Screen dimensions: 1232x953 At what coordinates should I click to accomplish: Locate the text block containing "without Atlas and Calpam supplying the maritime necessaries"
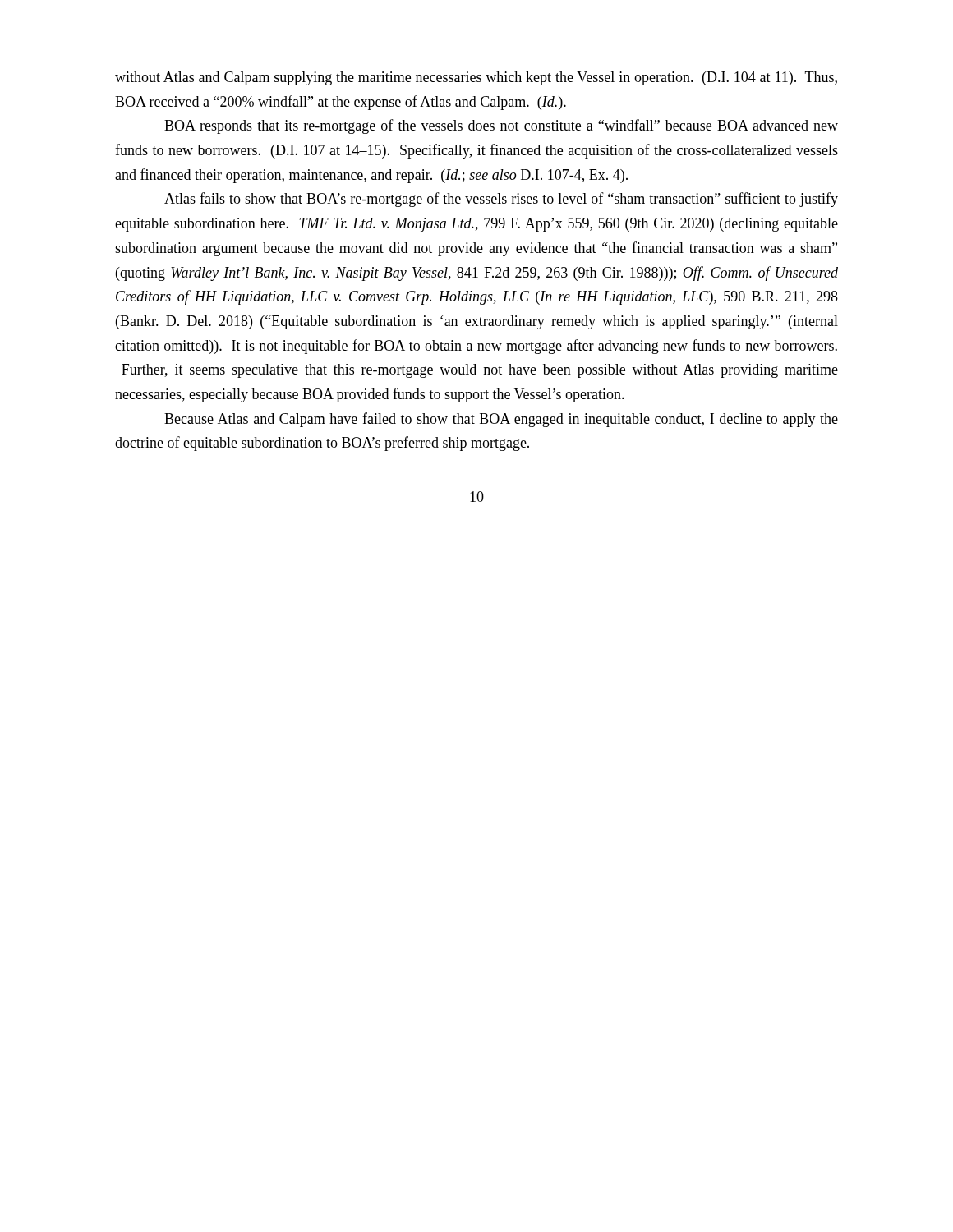tap(476, 89)
